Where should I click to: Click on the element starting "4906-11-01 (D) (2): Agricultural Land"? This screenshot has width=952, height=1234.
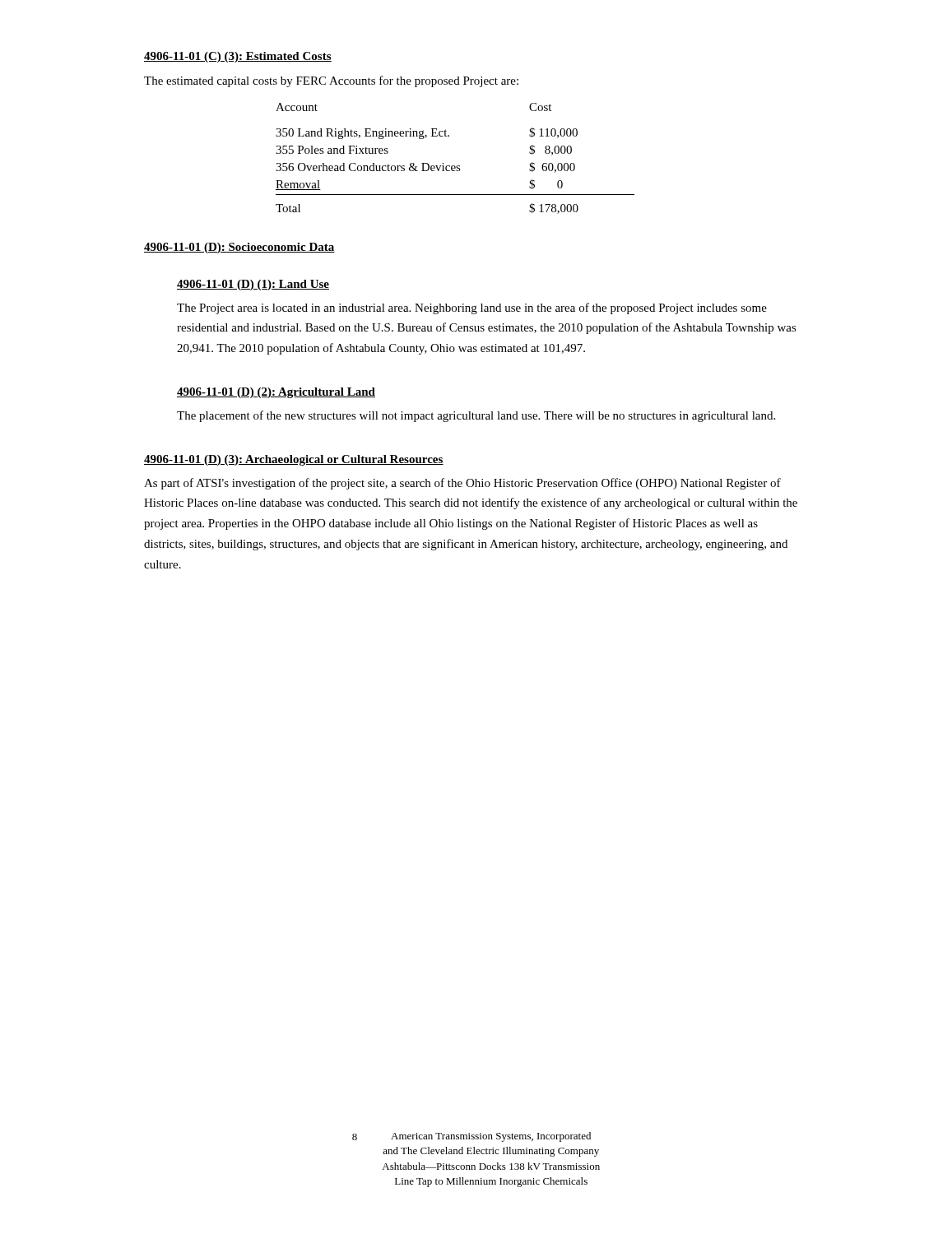[x=276, y=391]
